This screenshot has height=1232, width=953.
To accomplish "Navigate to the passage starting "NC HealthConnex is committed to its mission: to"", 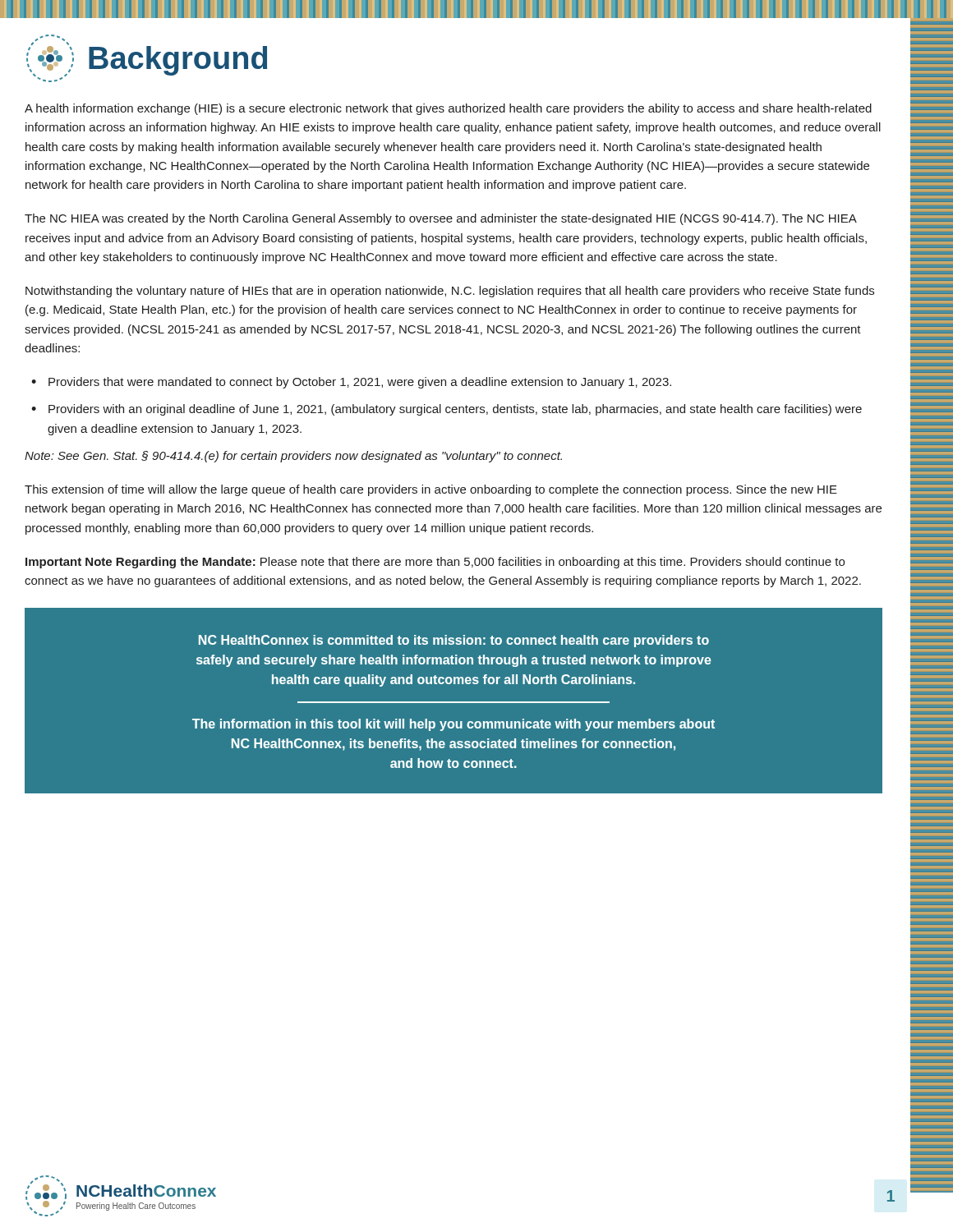I will [x=453, y=702].
